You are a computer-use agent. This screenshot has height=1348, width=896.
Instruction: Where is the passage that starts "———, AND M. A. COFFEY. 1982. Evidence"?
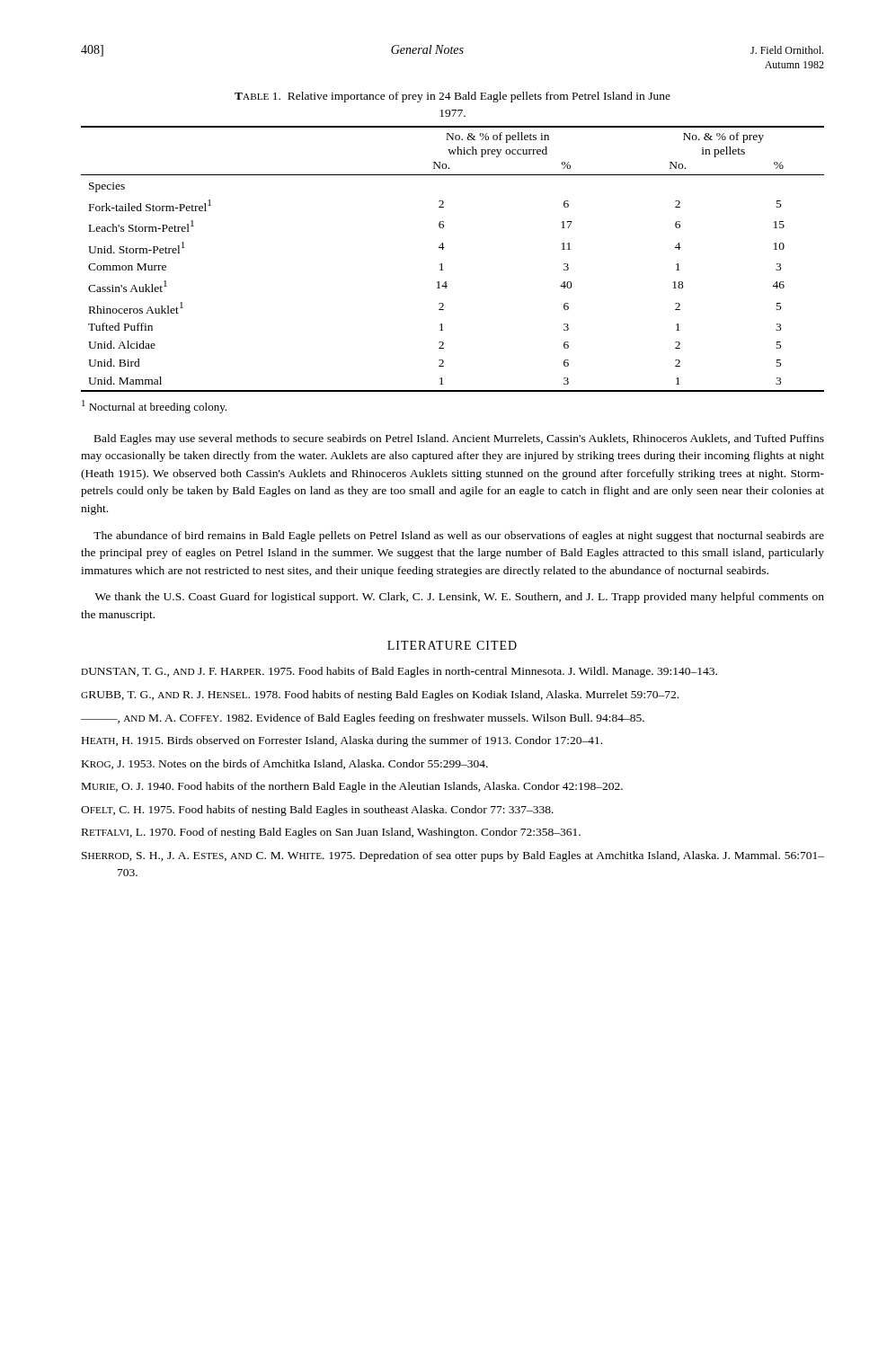(363, 717)
